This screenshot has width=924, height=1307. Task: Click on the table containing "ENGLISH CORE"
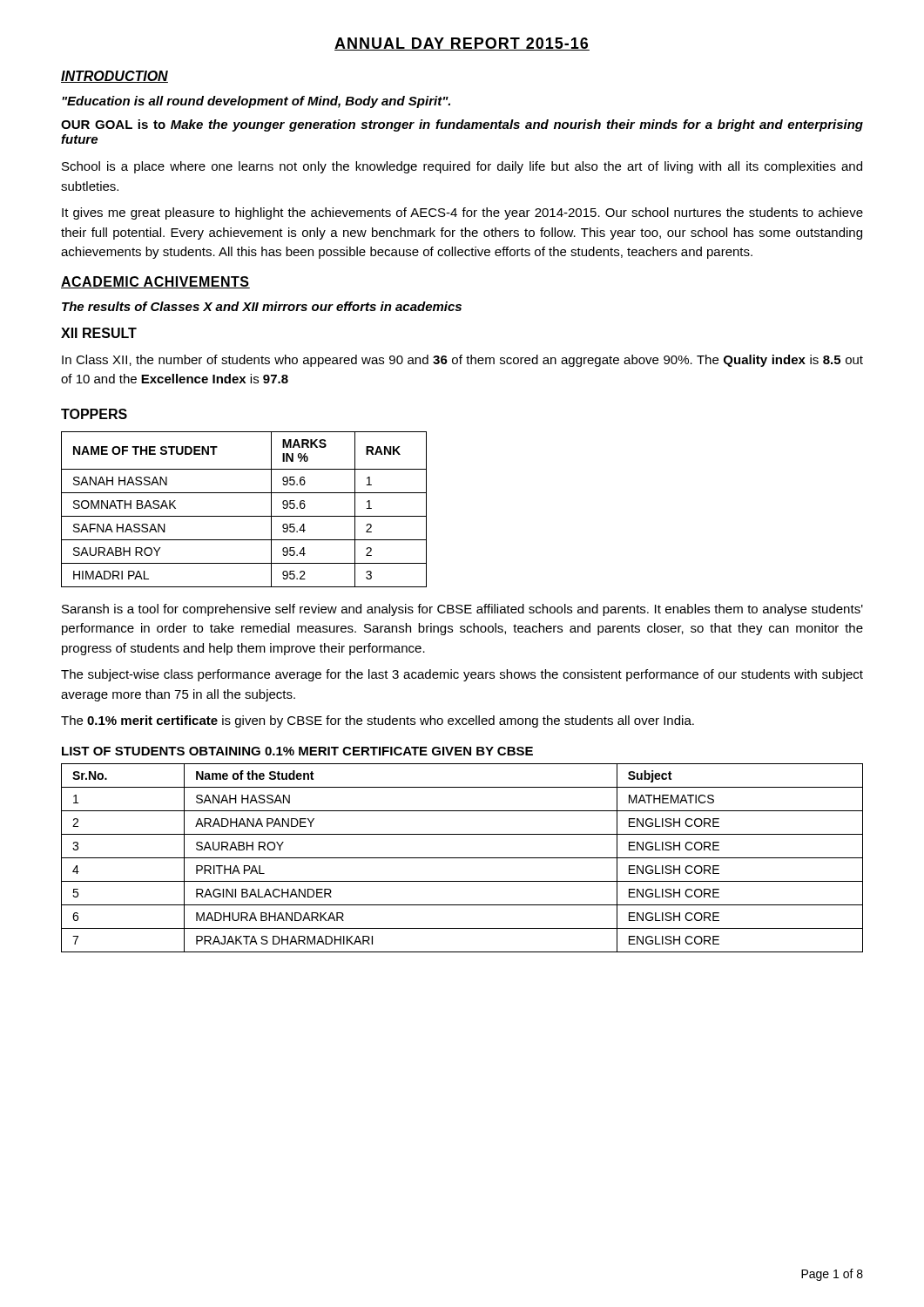[x=462, y=857]
